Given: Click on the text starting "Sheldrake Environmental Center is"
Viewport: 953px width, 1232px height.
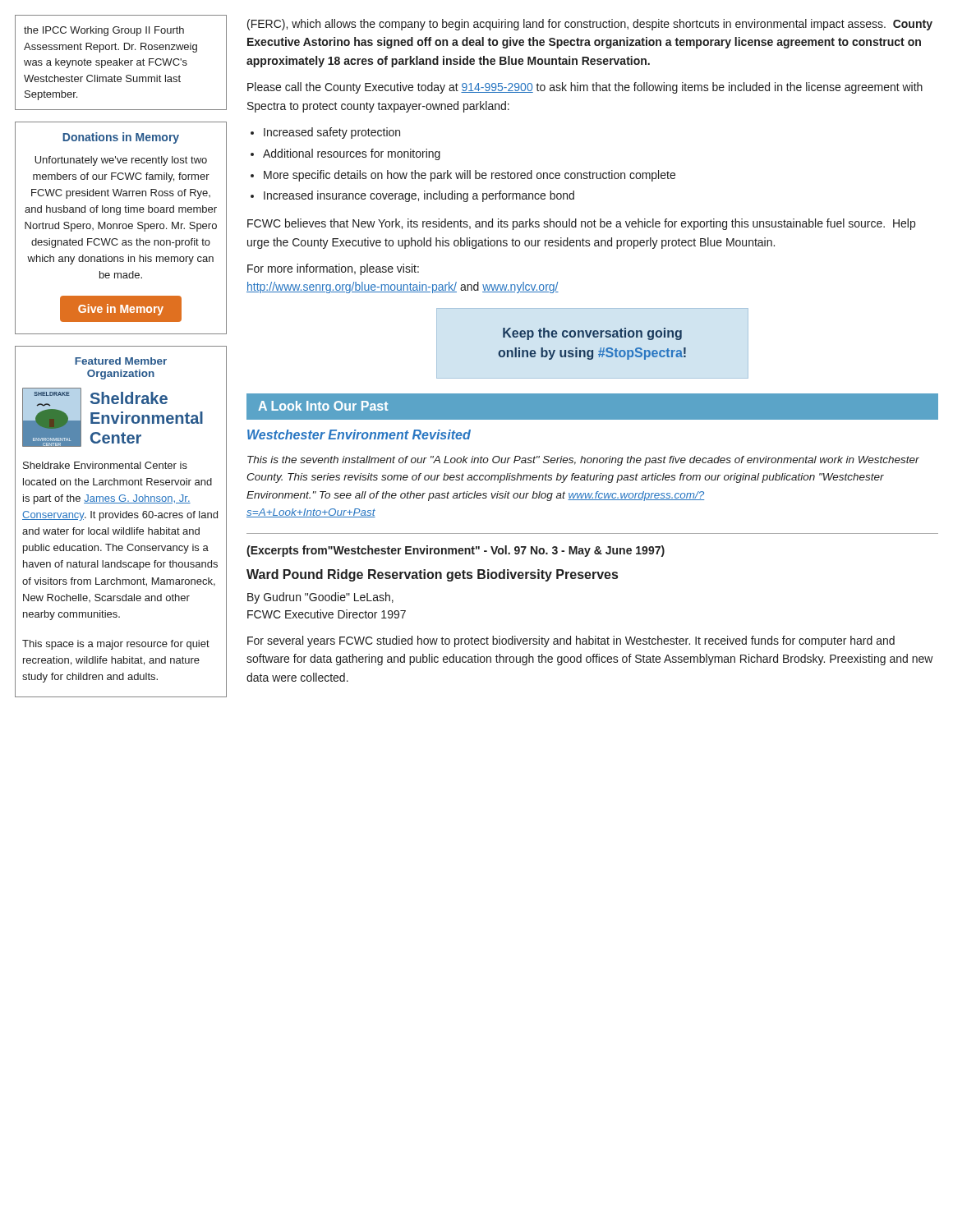Looking at the screenshot, I should point(120,539).
